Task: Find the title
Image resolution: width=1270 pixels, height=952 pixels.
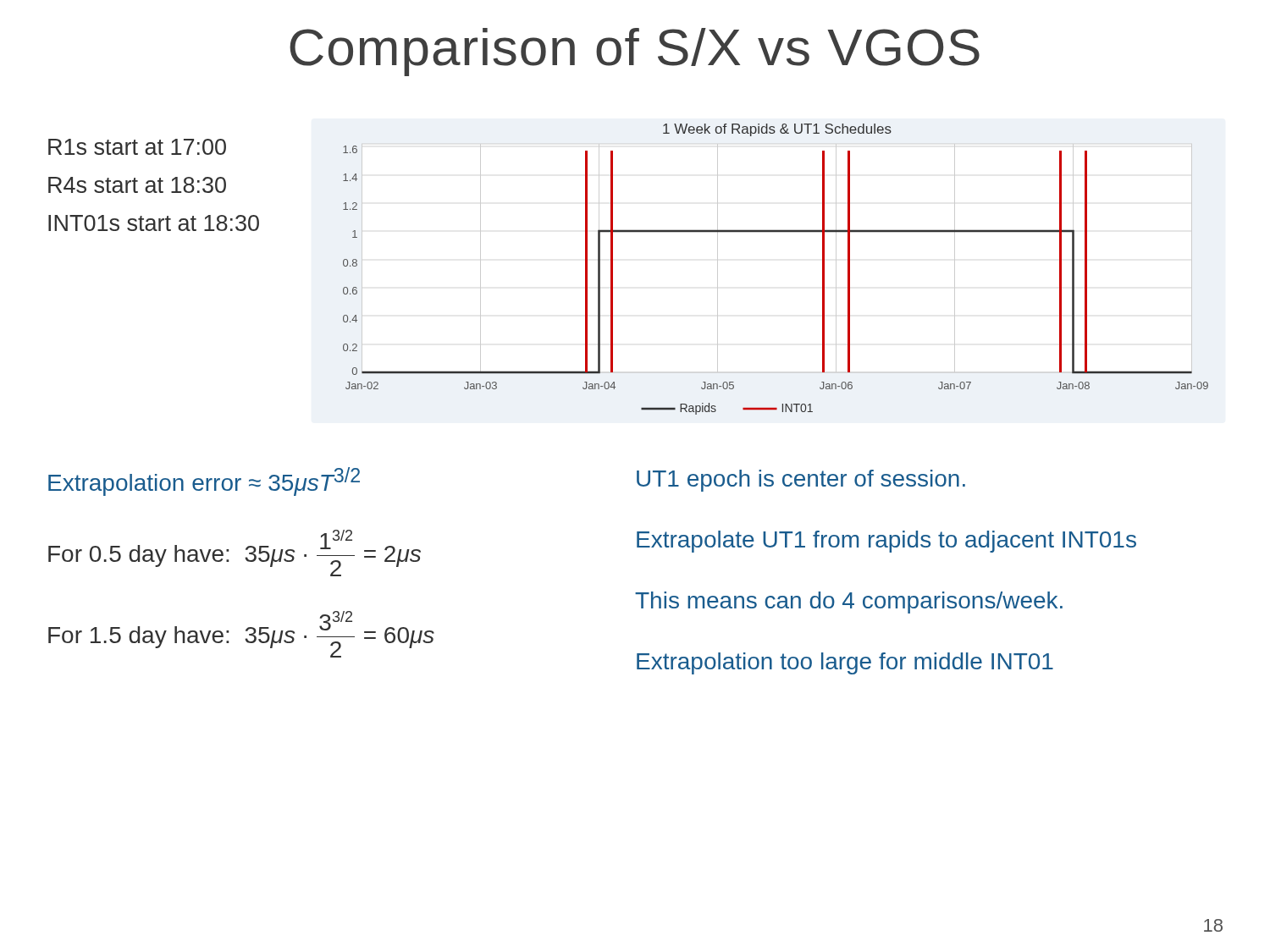Action: click(635, 47)
